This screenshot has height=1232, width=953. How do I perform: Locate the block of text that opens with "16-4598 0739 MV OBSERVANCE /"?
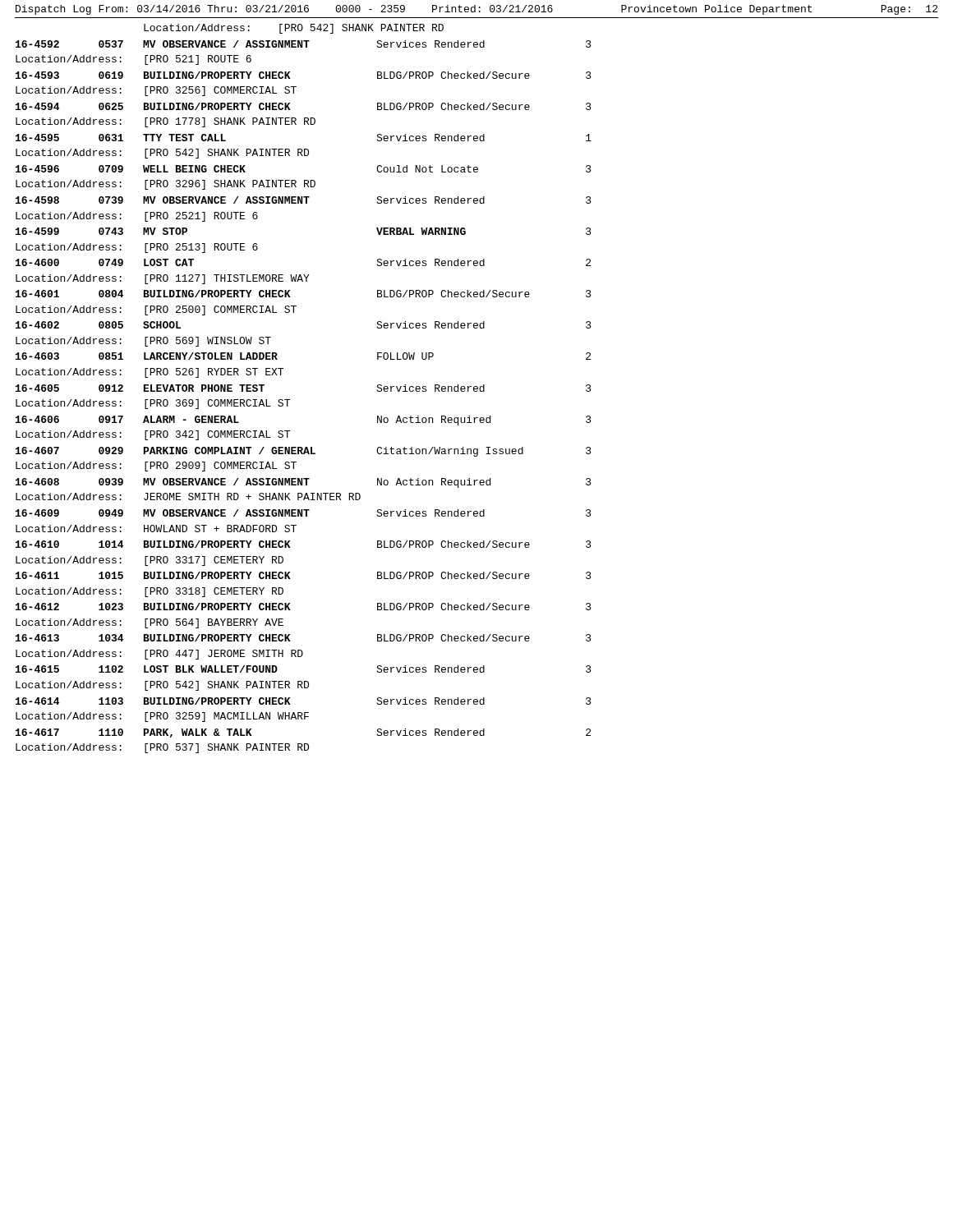click(476, 208)
